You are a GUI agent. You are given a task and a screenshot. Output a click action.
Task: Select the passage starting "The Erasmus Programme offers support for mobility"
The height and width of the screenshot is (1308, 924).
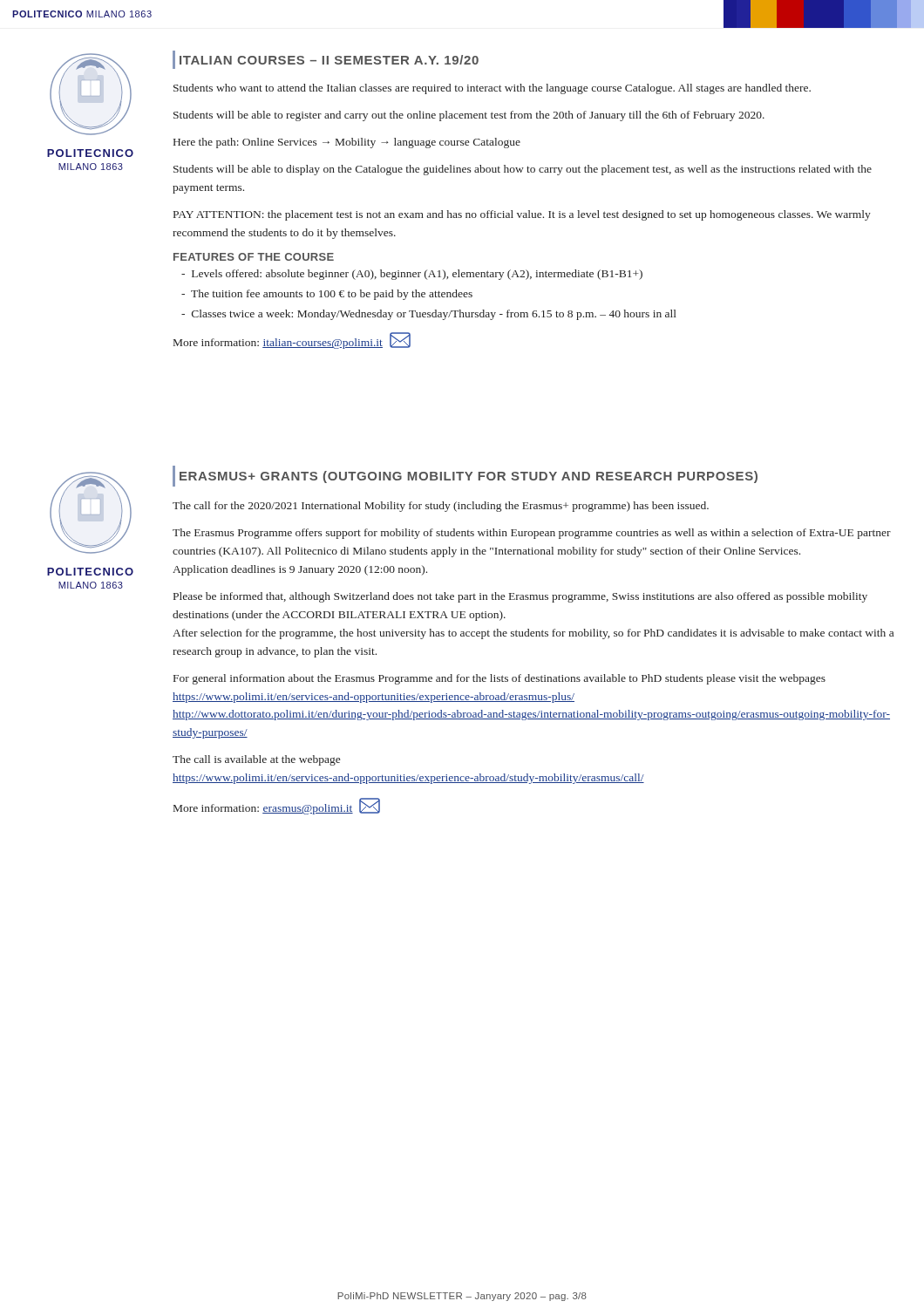point(531,551)
